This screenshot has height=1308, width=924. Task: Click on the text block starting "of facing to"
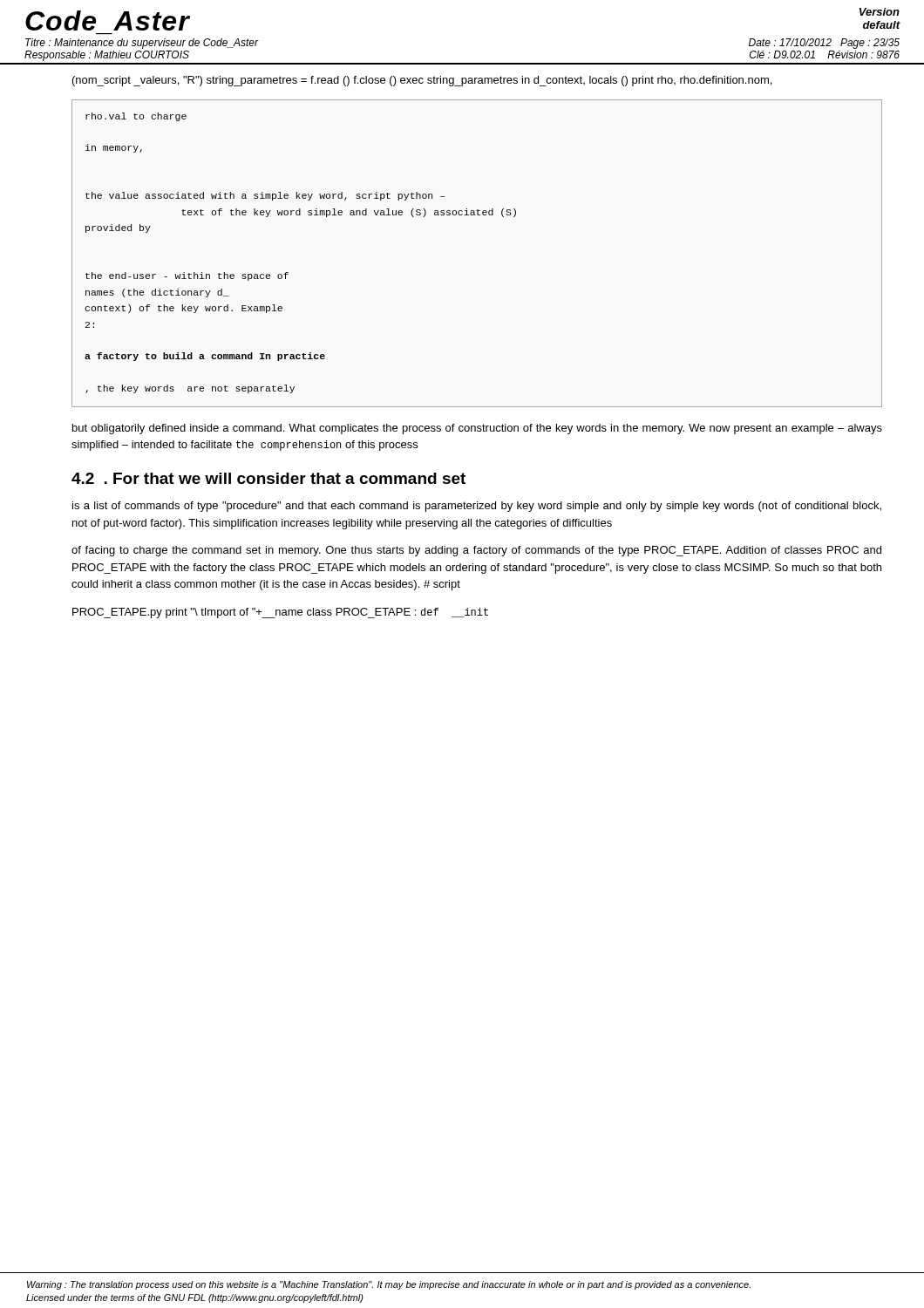point(477,567)
